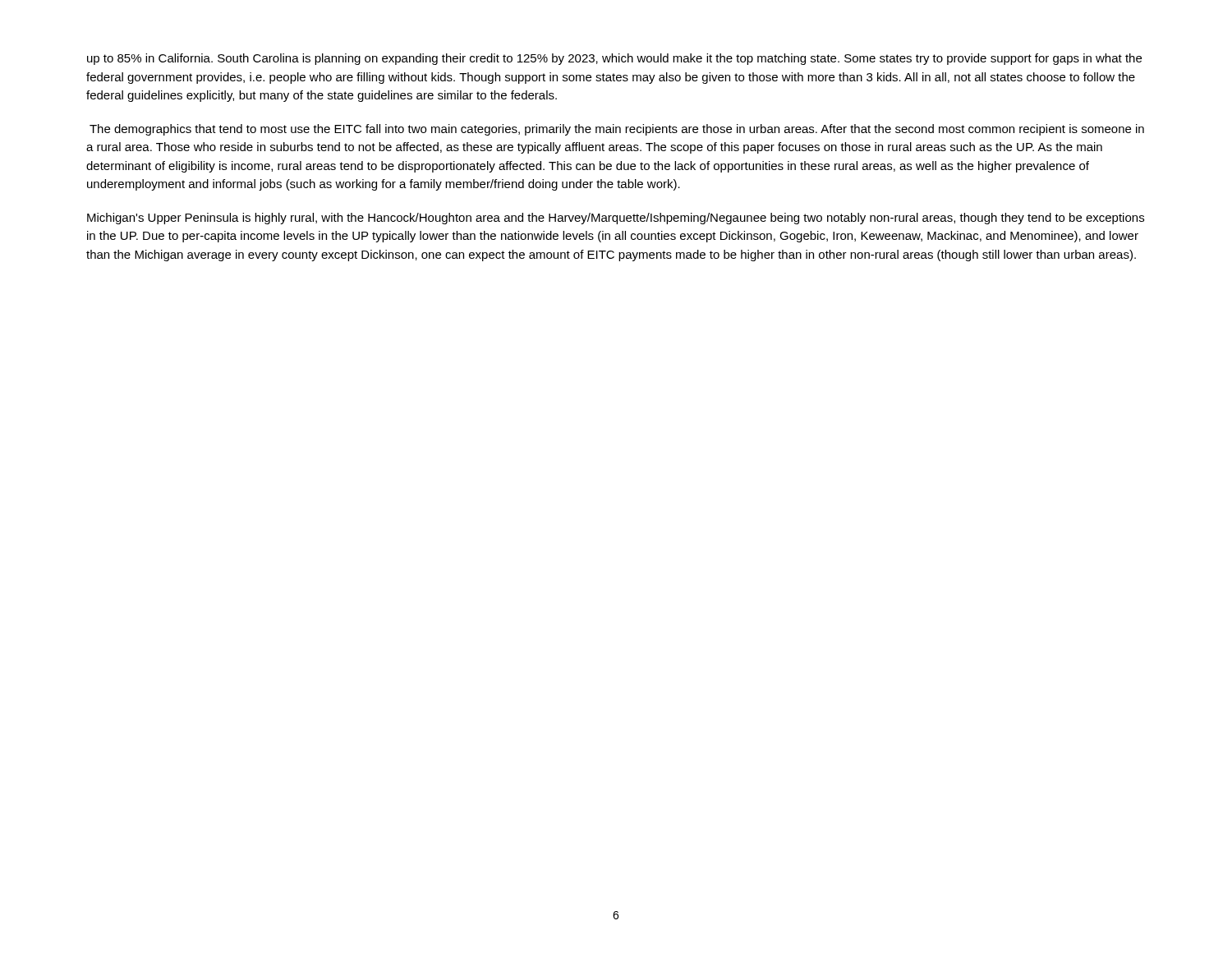1232x953 pixels.
Task: Select the block starting "The demographics that tend to"
Action: pos(615,156)
